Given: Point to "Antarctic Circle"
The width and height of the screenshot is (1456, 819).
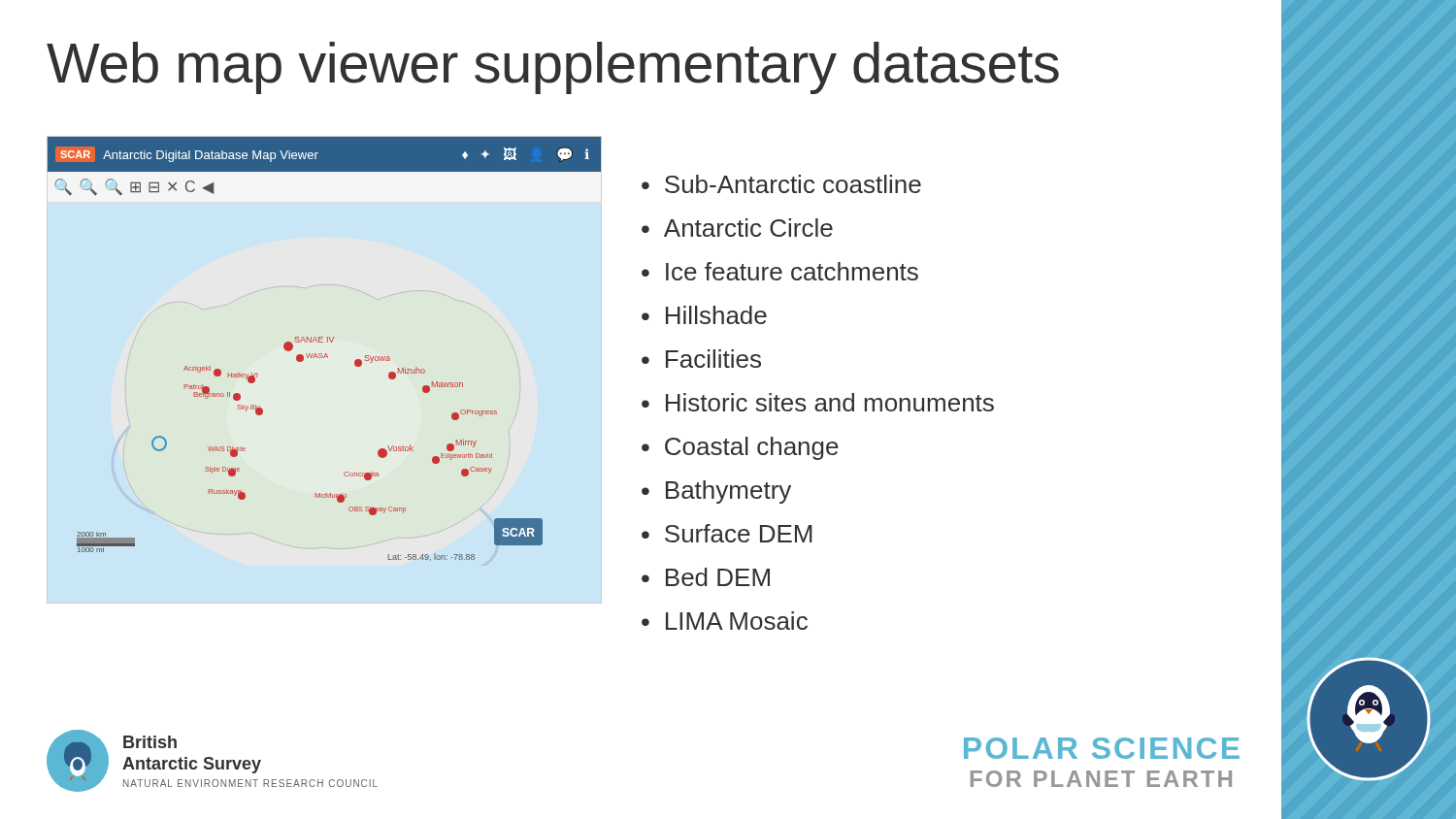Looking at the screenshot, I should pyautogui.click(x=749, y=228).
